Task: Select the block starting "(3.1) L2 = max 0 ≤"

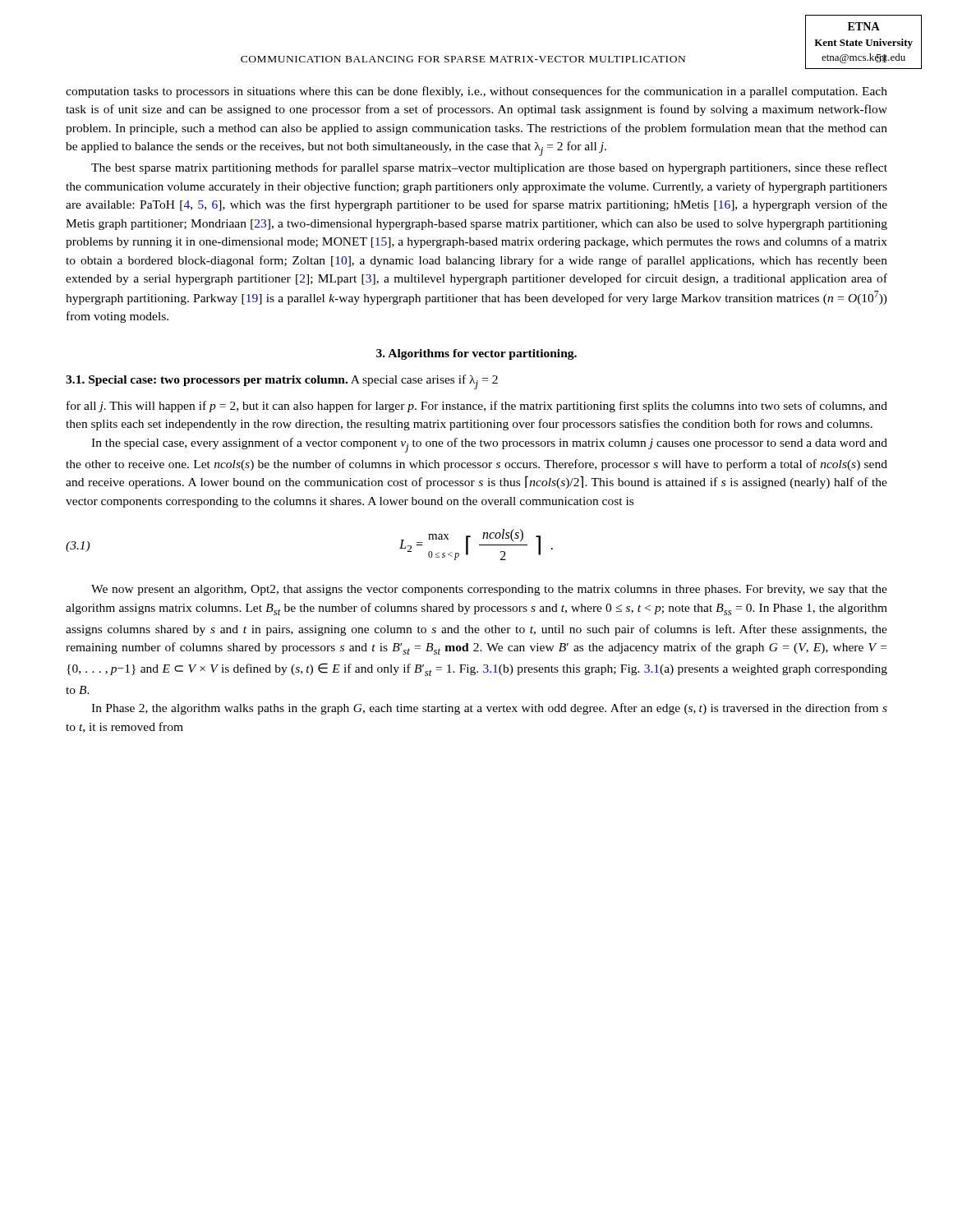Action: pos(440,545)
